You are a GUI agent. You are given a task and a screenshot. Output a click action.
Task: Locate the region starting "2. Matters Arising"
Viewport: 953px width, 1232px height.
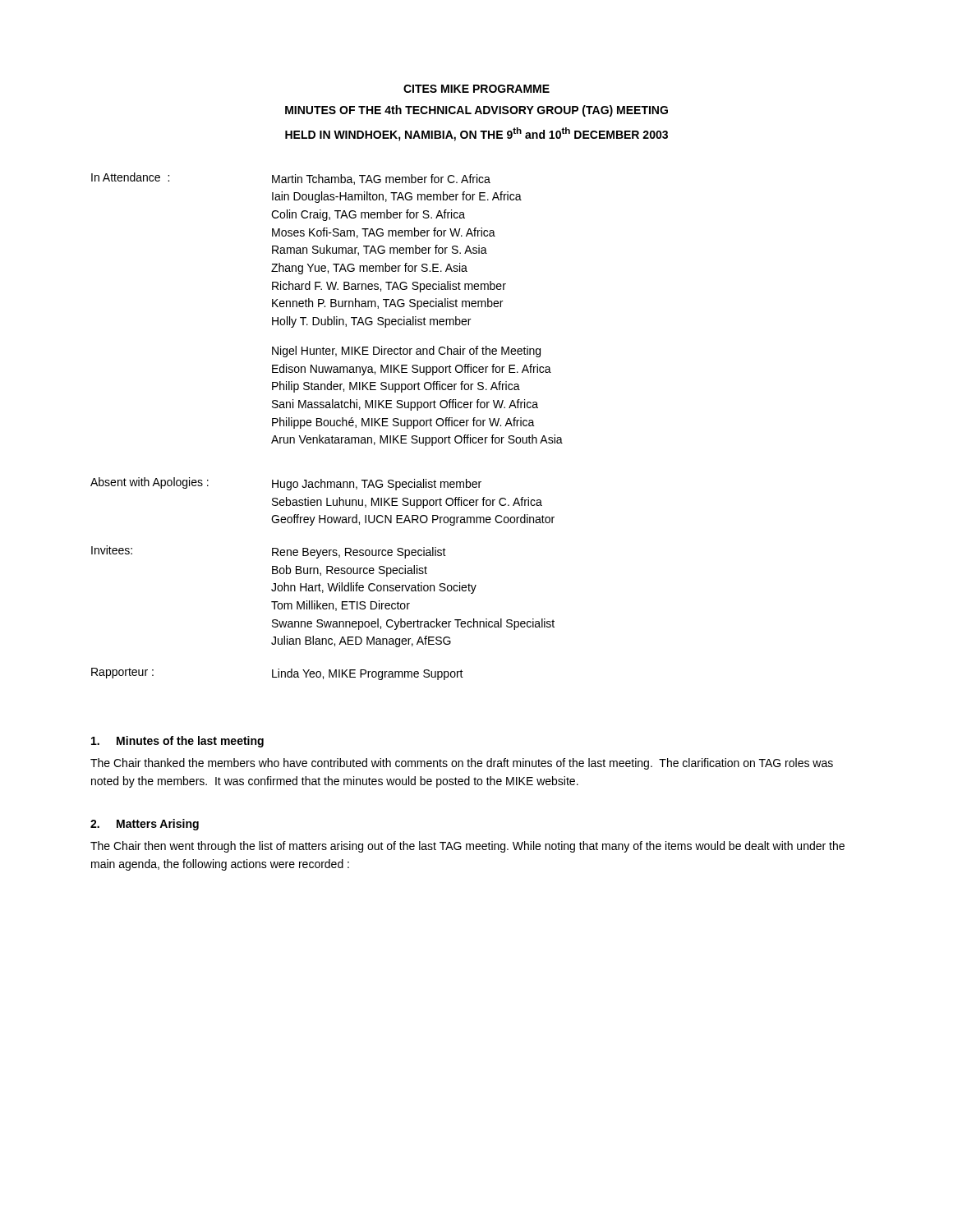(145, 824)
